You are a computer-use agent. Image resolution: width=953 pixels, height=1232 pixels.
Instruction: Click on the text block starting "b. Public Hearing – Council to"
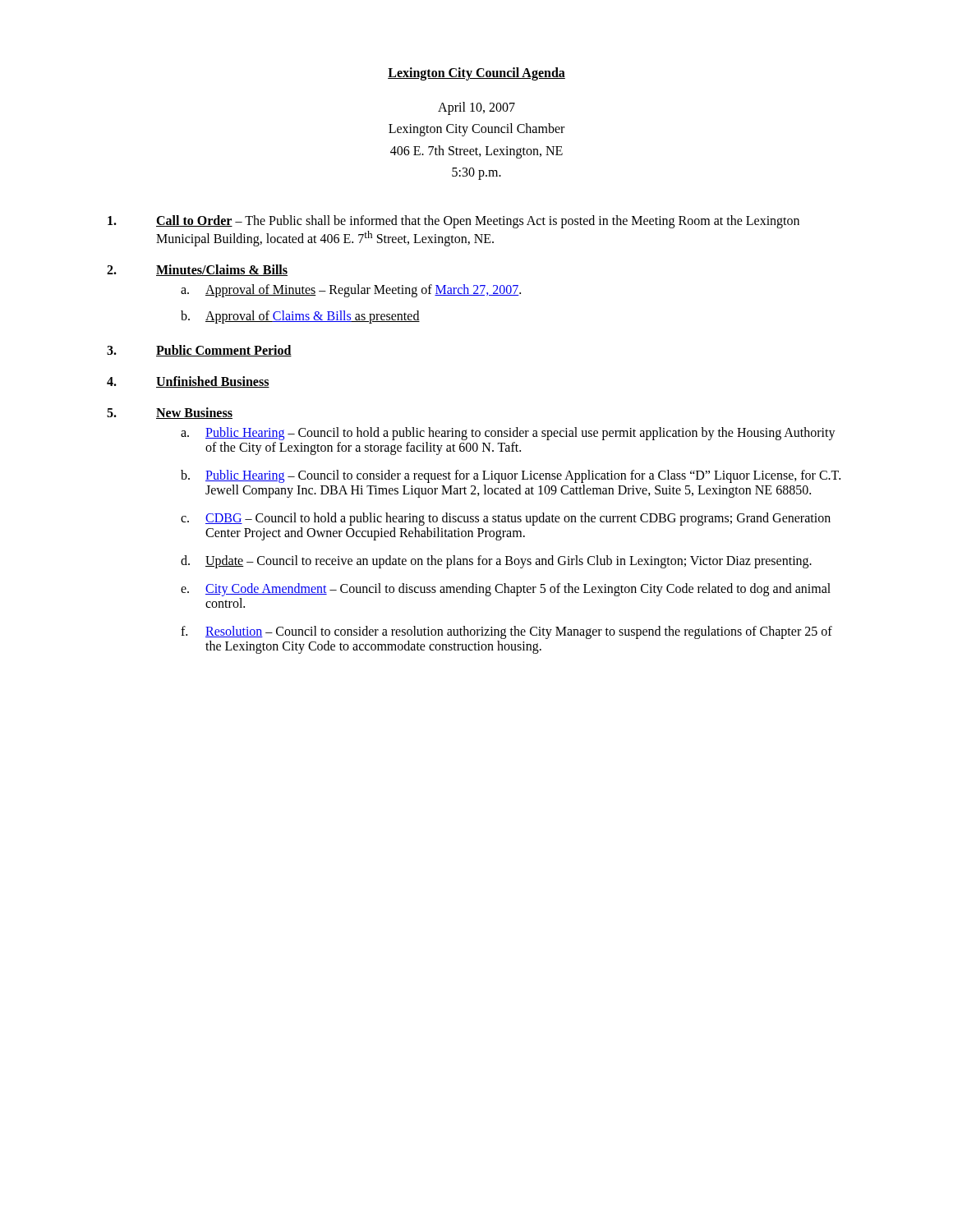click(513, 483)
